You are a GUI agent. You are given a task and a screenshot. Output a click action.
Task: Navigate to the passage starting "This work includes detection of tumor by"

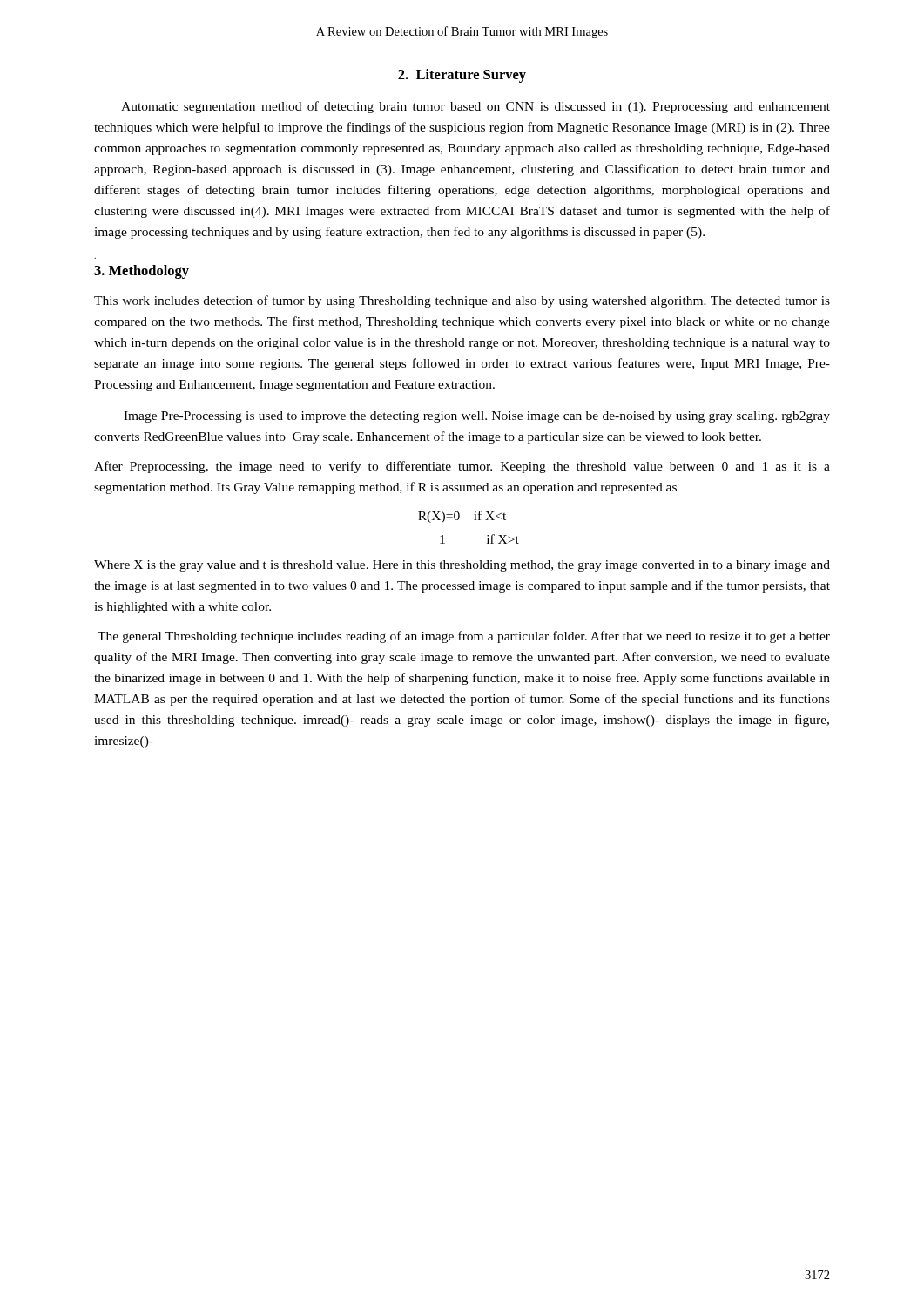(x=462, y=342)
